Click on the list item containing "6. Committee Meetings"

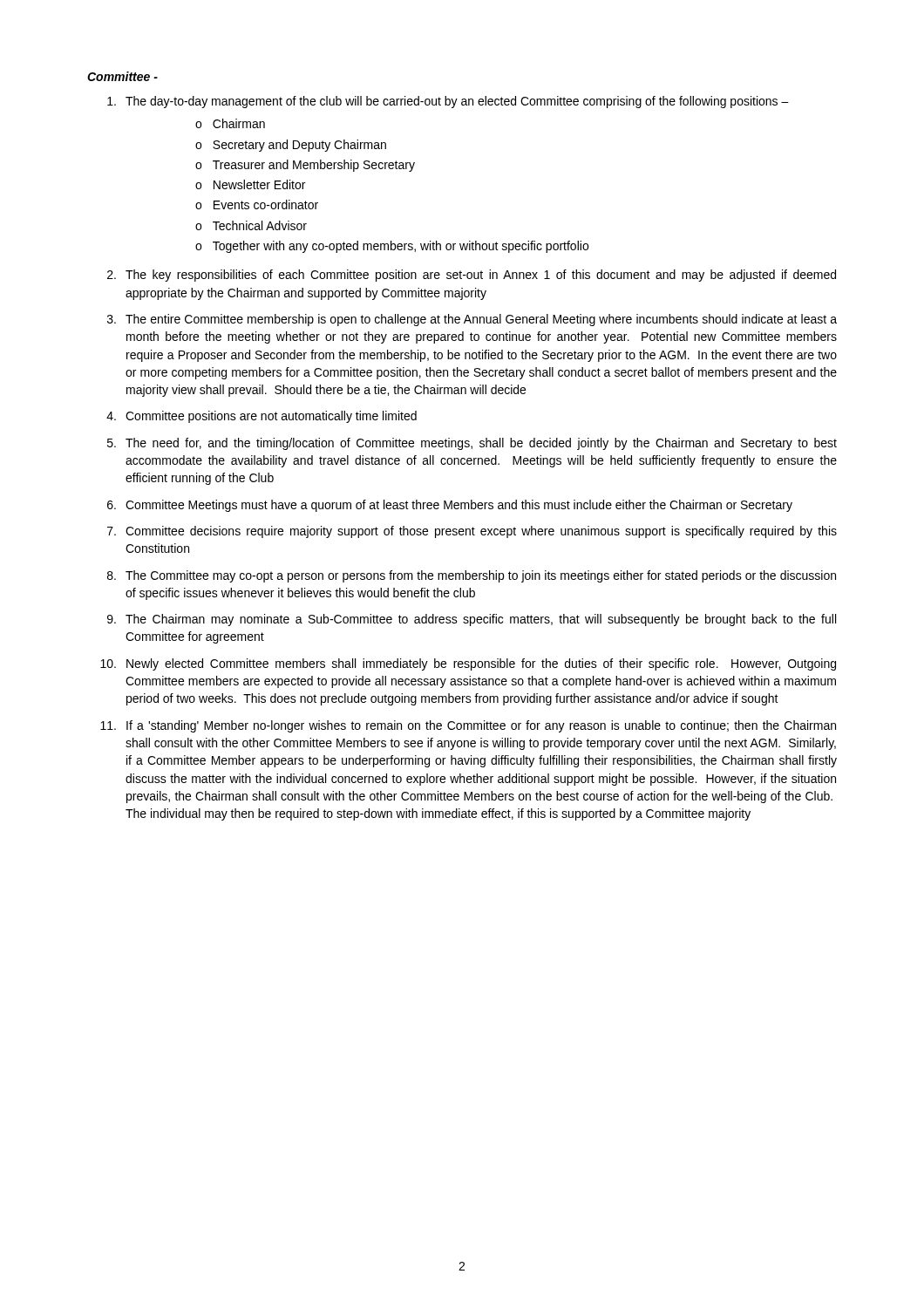(x=462, y=505)
